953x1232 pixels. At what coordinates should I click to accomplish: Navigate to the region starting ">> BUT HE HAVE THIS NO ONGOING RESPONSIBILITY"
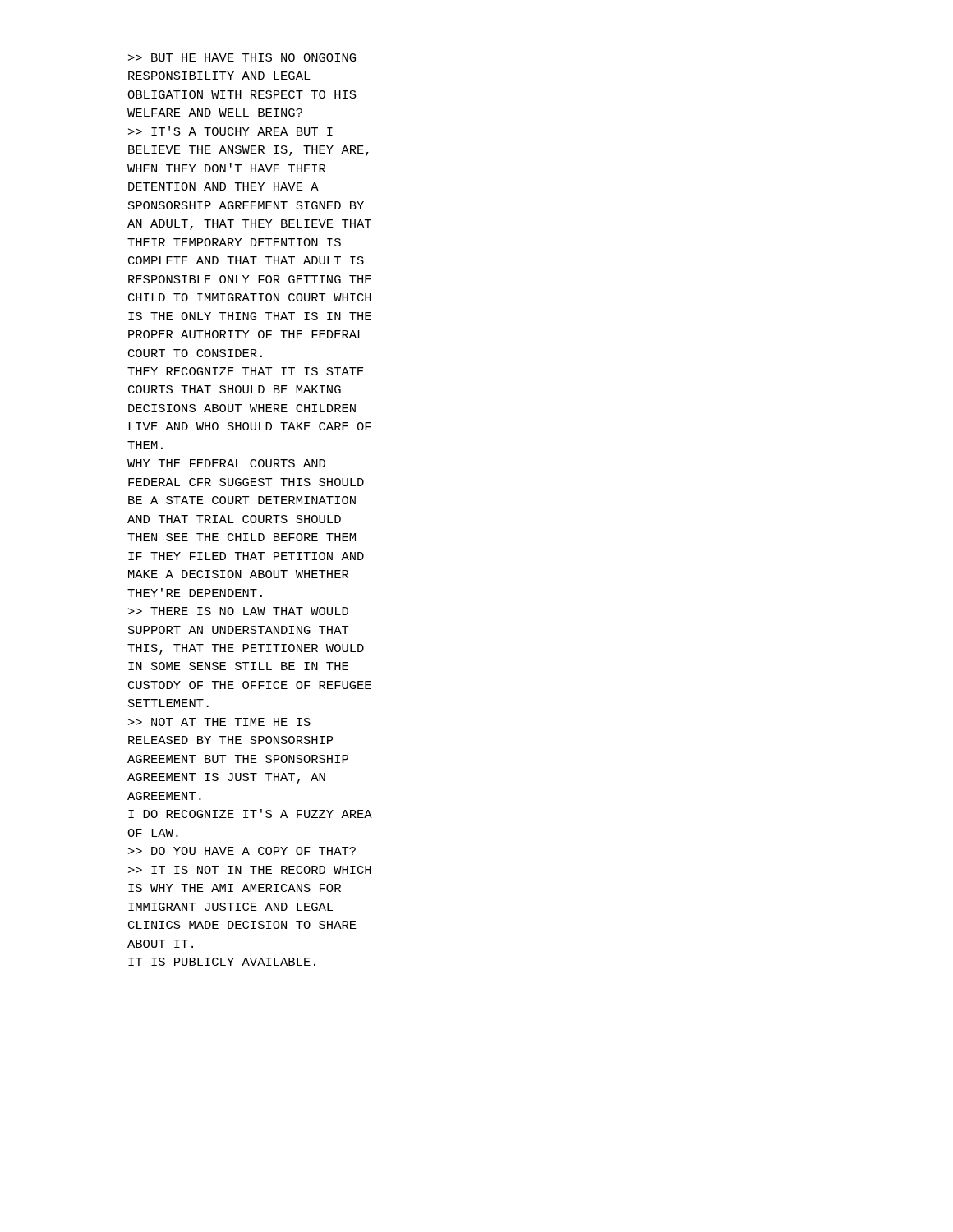(250, 510)
